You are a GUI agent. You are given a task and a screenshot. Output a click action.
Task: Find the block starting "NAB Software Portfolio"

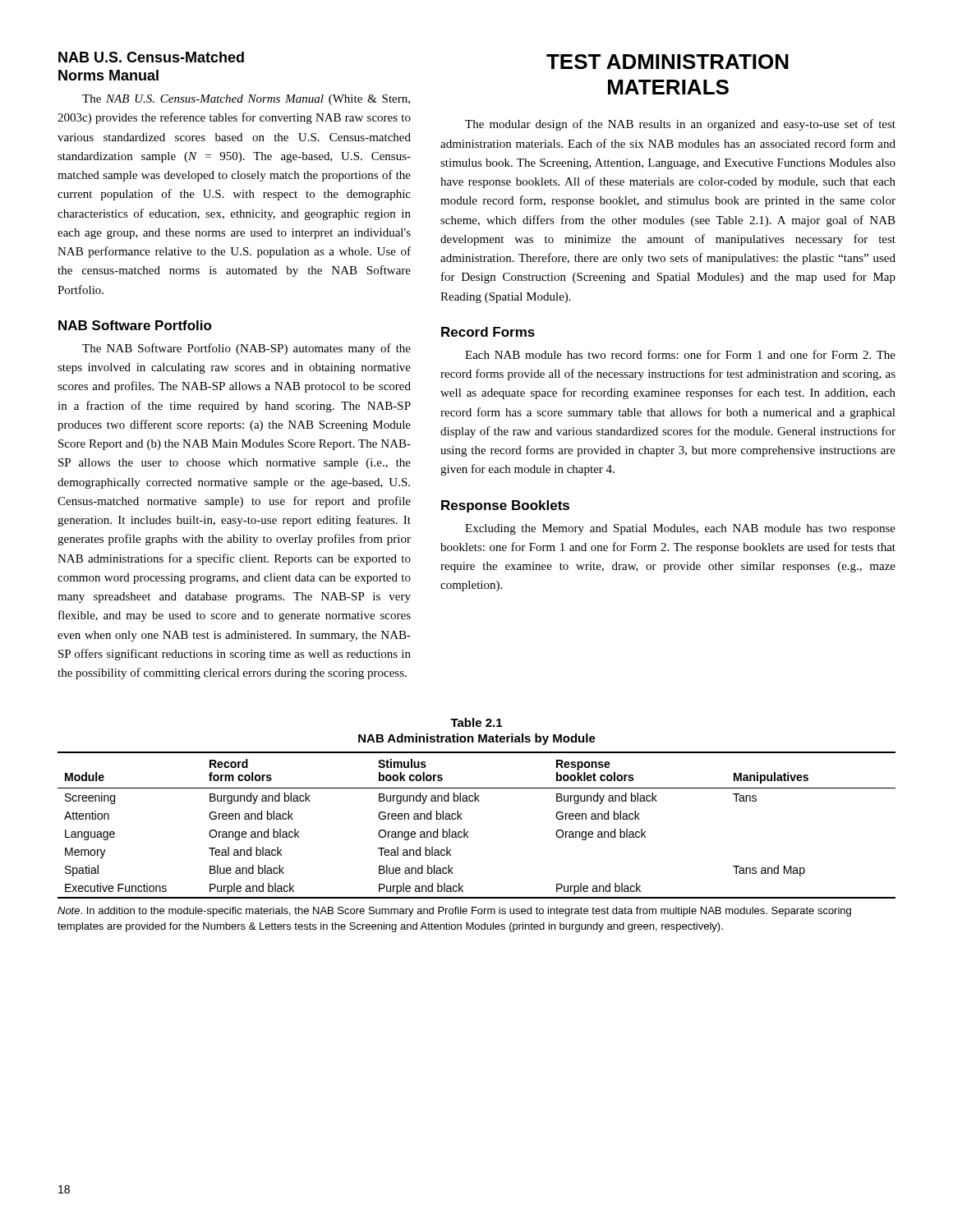click(x=135, y=326)
